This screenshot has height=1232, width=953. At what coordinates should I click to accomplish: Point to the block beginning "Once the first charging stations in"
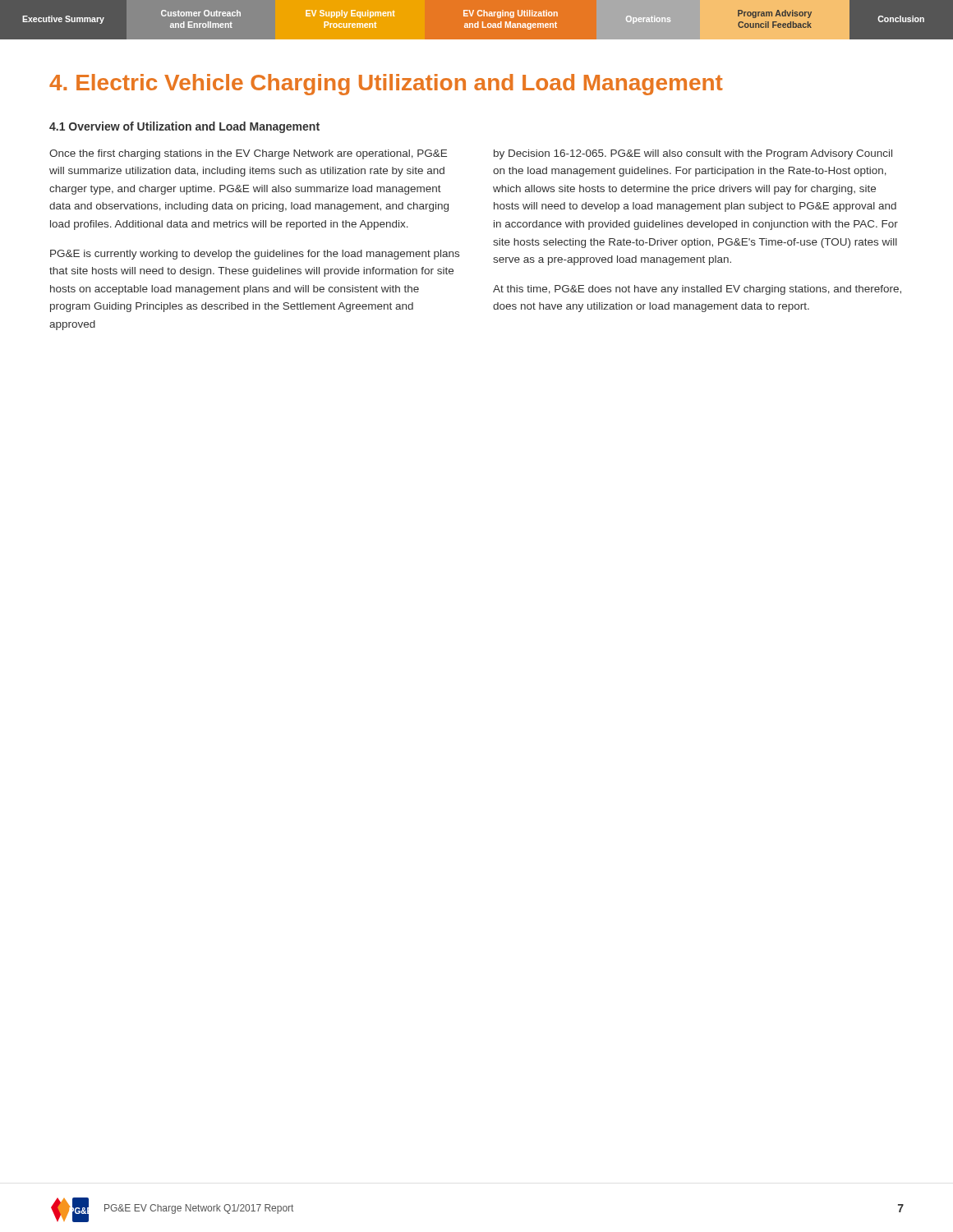pos(255,189)
